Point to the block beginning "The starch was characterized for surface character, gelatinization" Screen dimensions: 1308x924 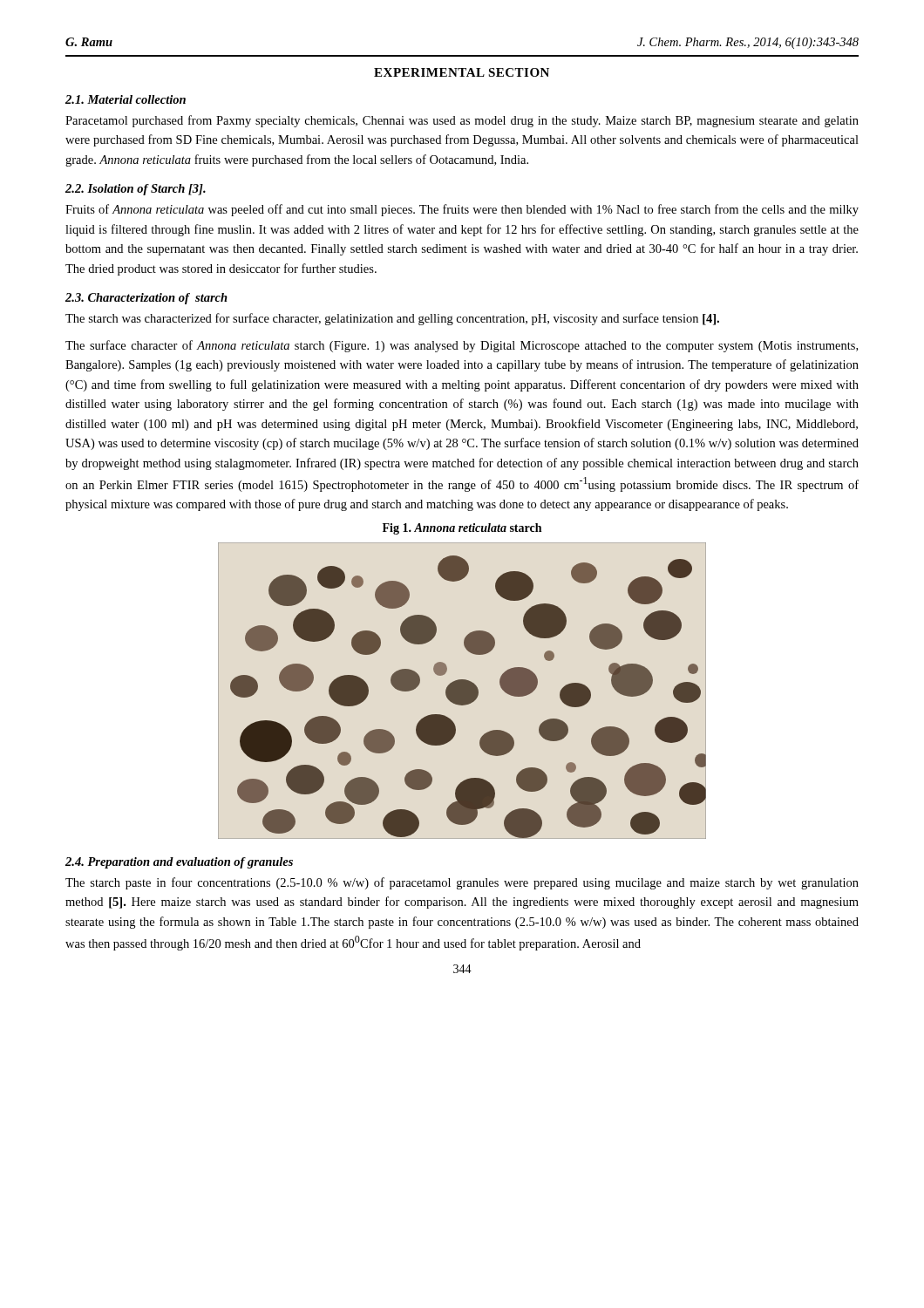(x=393, y=319)
